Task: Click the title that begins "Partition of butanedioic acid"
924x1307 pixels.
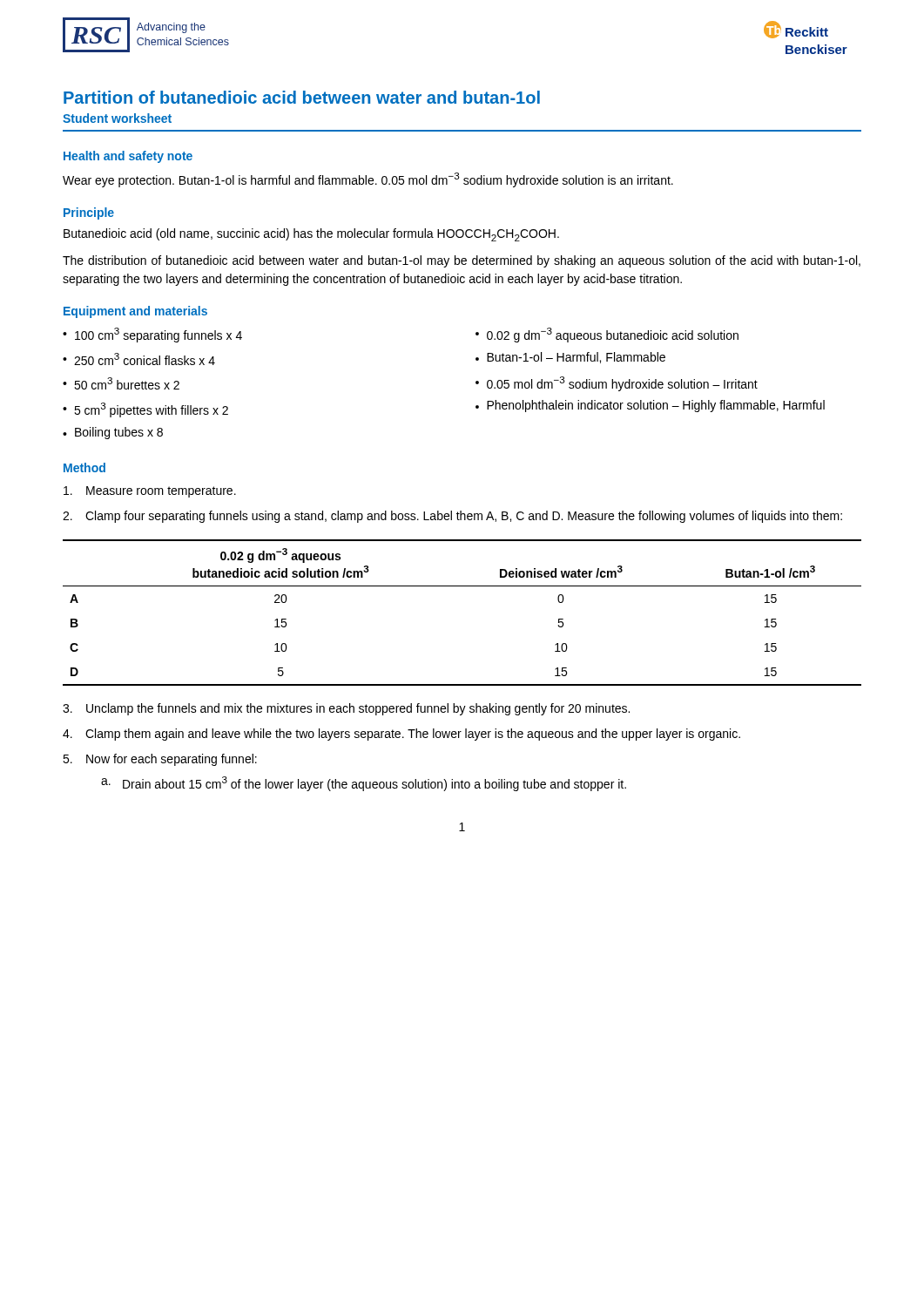Action: [302, 98]
